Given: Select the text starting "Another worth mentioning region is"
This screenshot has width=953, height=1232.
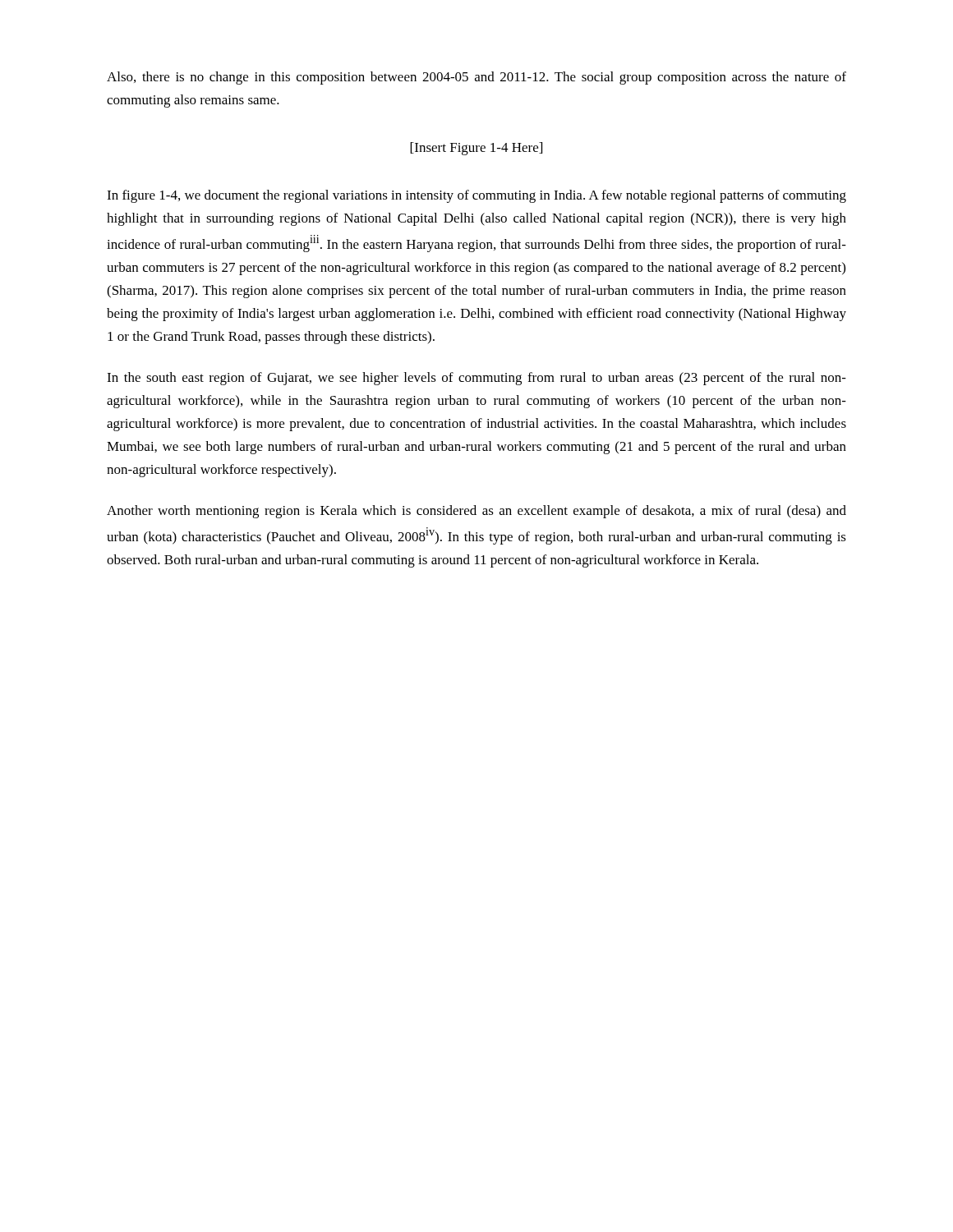Looking at the screenshot, I should (476, 535).
